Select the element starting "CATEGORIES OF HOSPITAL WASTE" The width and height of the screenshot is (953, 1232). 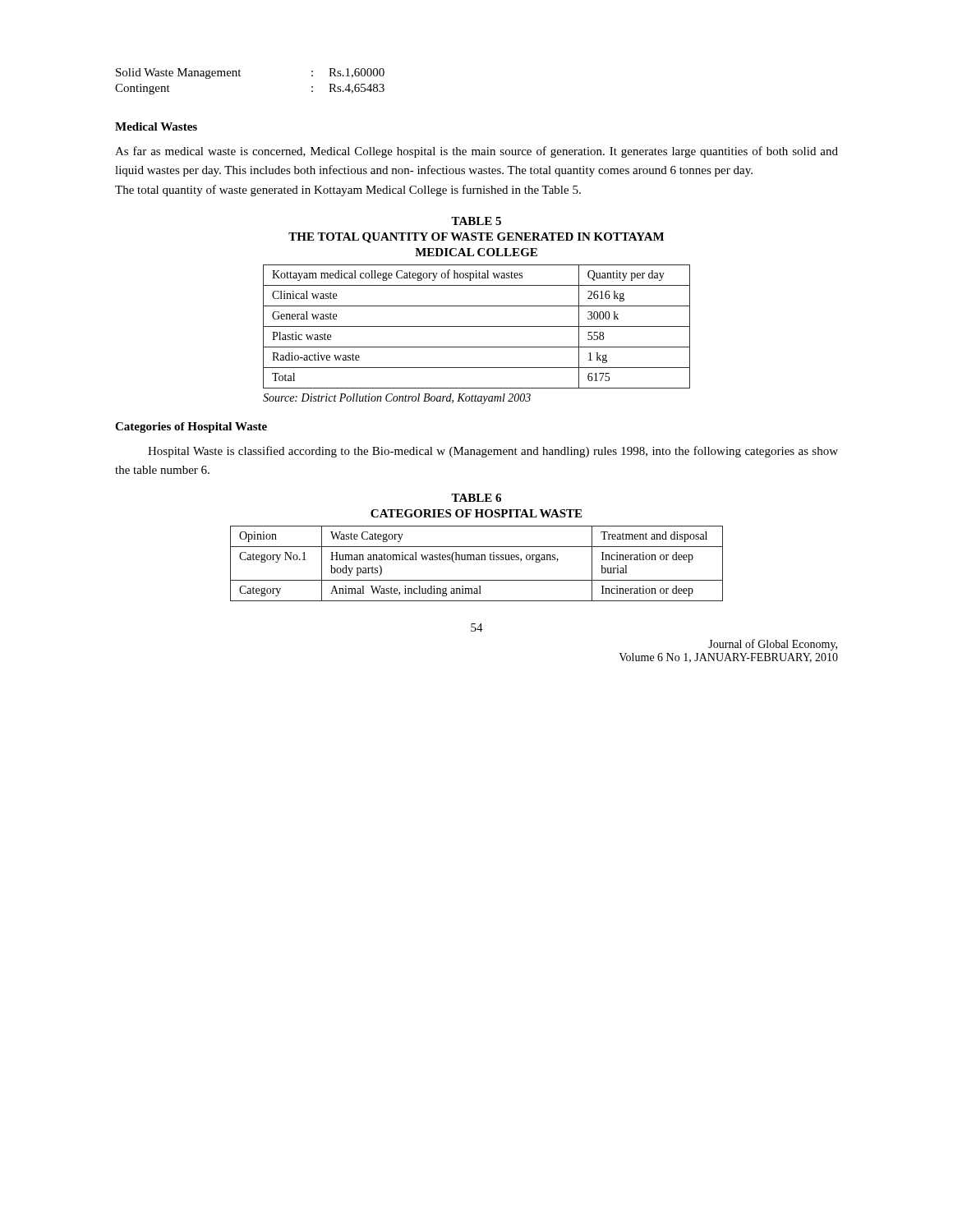coord(476,514)
